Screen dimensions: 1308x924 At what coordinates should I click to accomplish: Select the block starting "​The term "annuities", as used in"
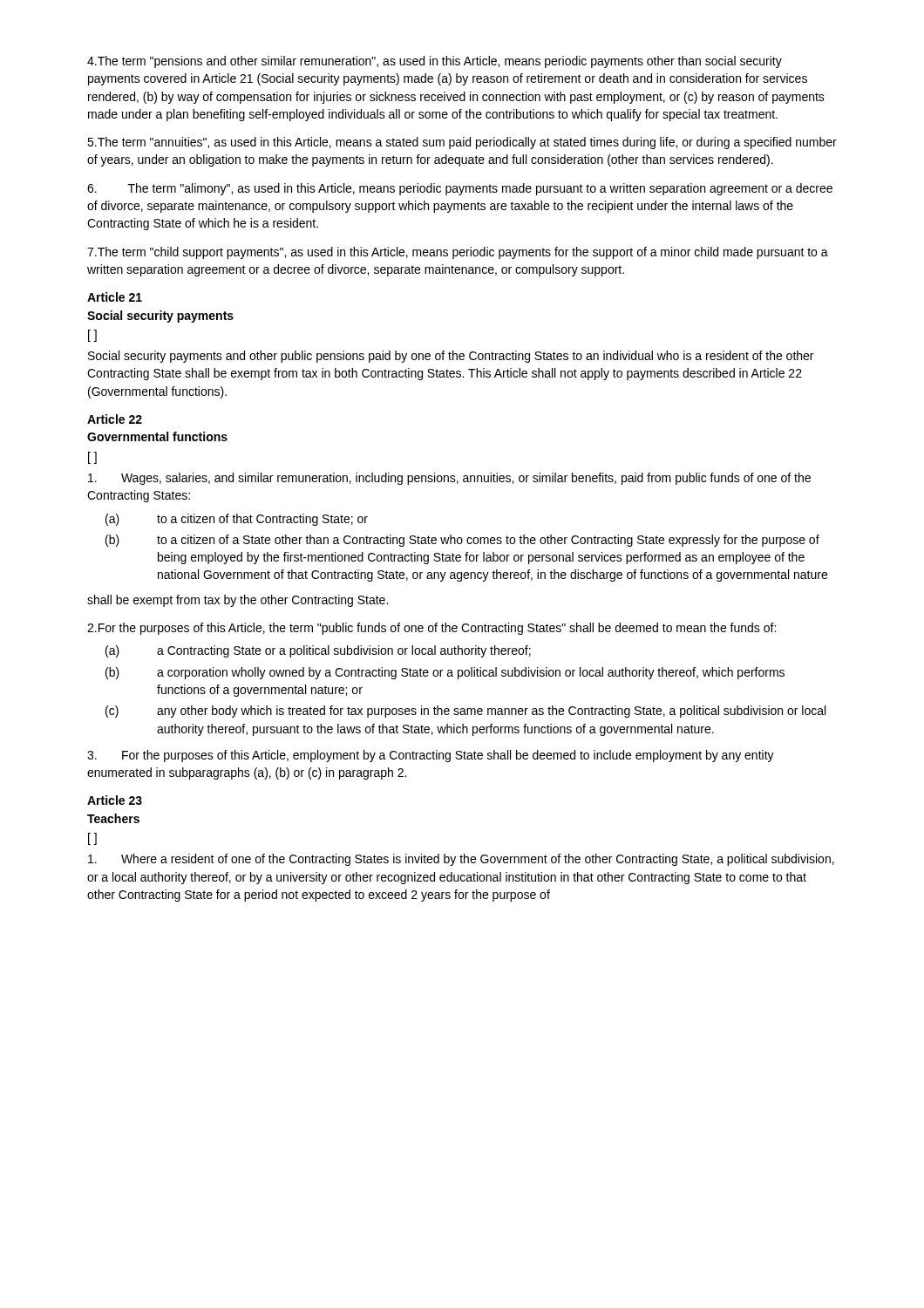coord(462,151)
